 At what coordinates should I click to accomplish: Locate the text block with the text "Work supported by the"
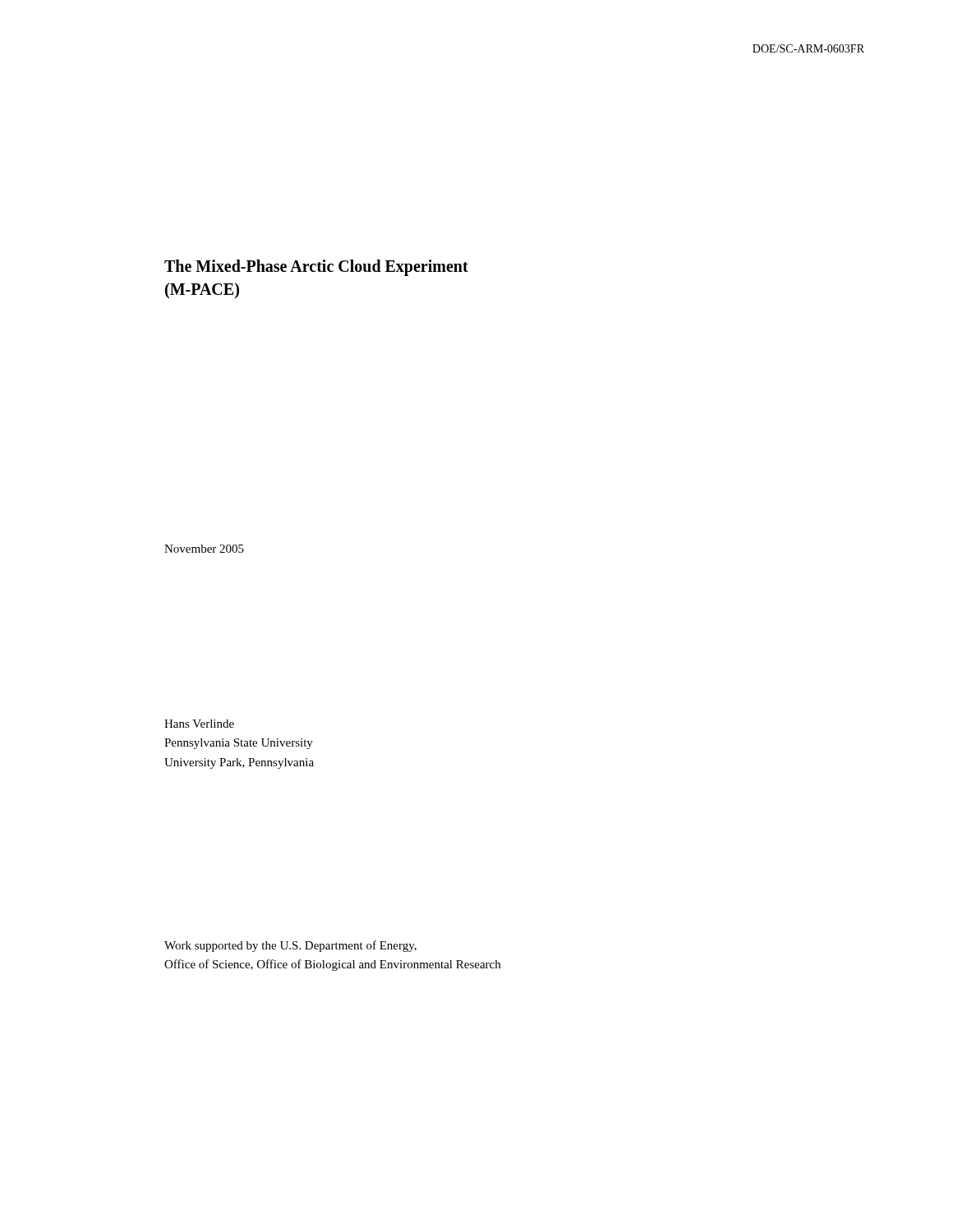coord(333,955)
